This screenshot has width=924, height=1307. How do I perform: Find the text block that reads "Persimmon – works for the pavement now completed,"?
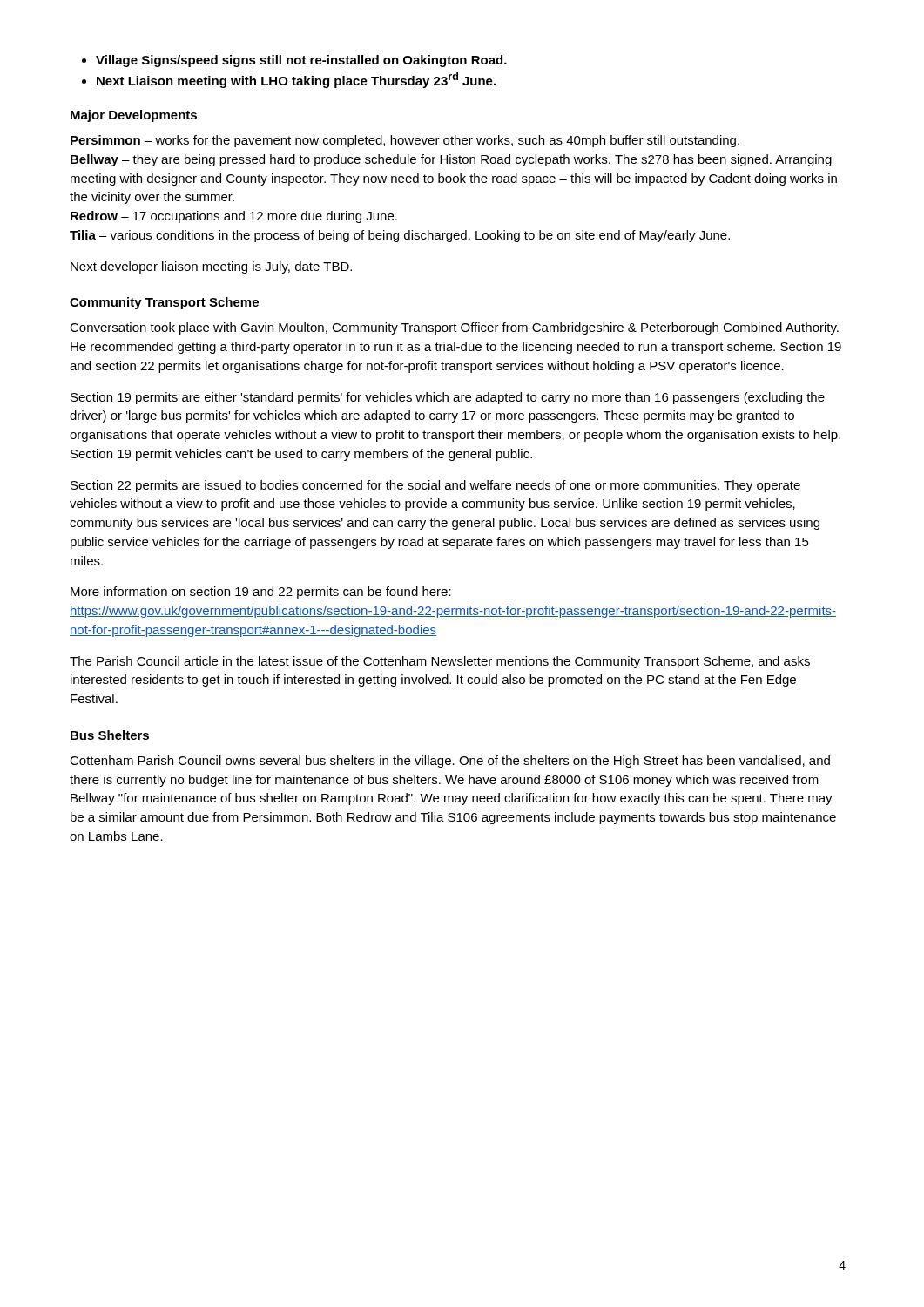pos(454,187)
